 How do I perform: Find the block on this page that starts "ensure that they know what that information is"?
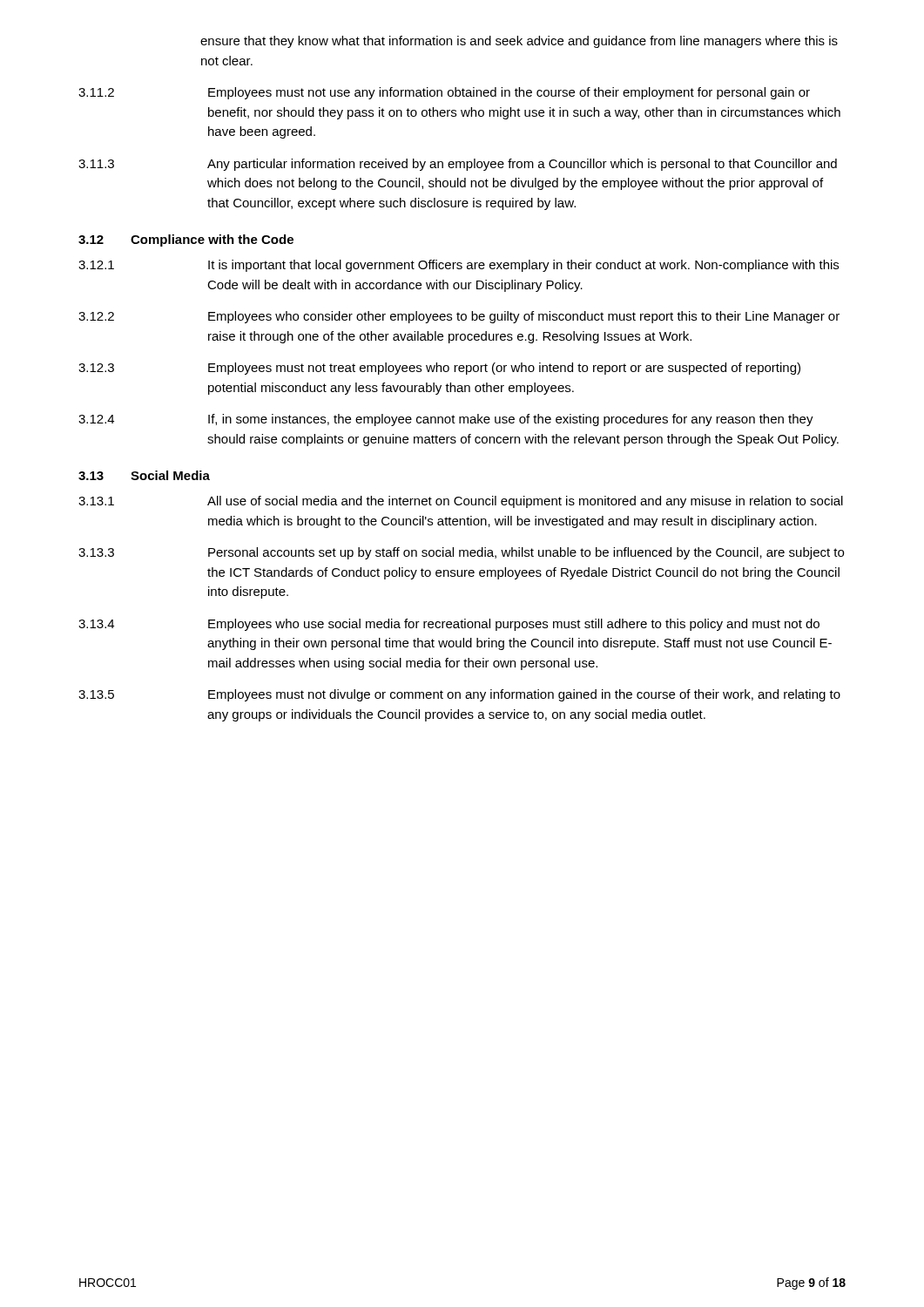519,50
